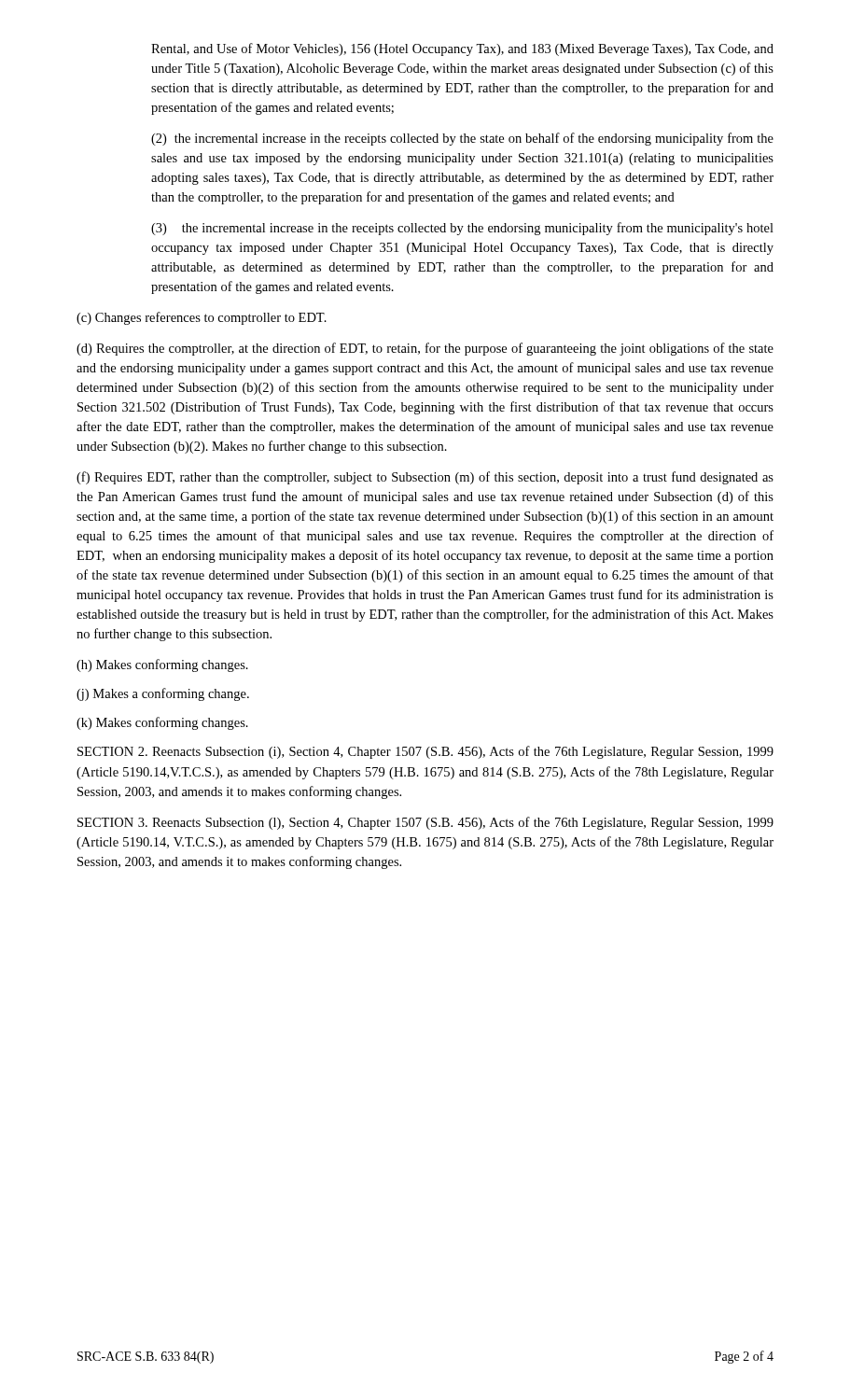Select the text block containing "(d) Requires the comptroller, at the direction"
Image resolution: width=850 pixels, height=1400 pixels.
(425, 397)
